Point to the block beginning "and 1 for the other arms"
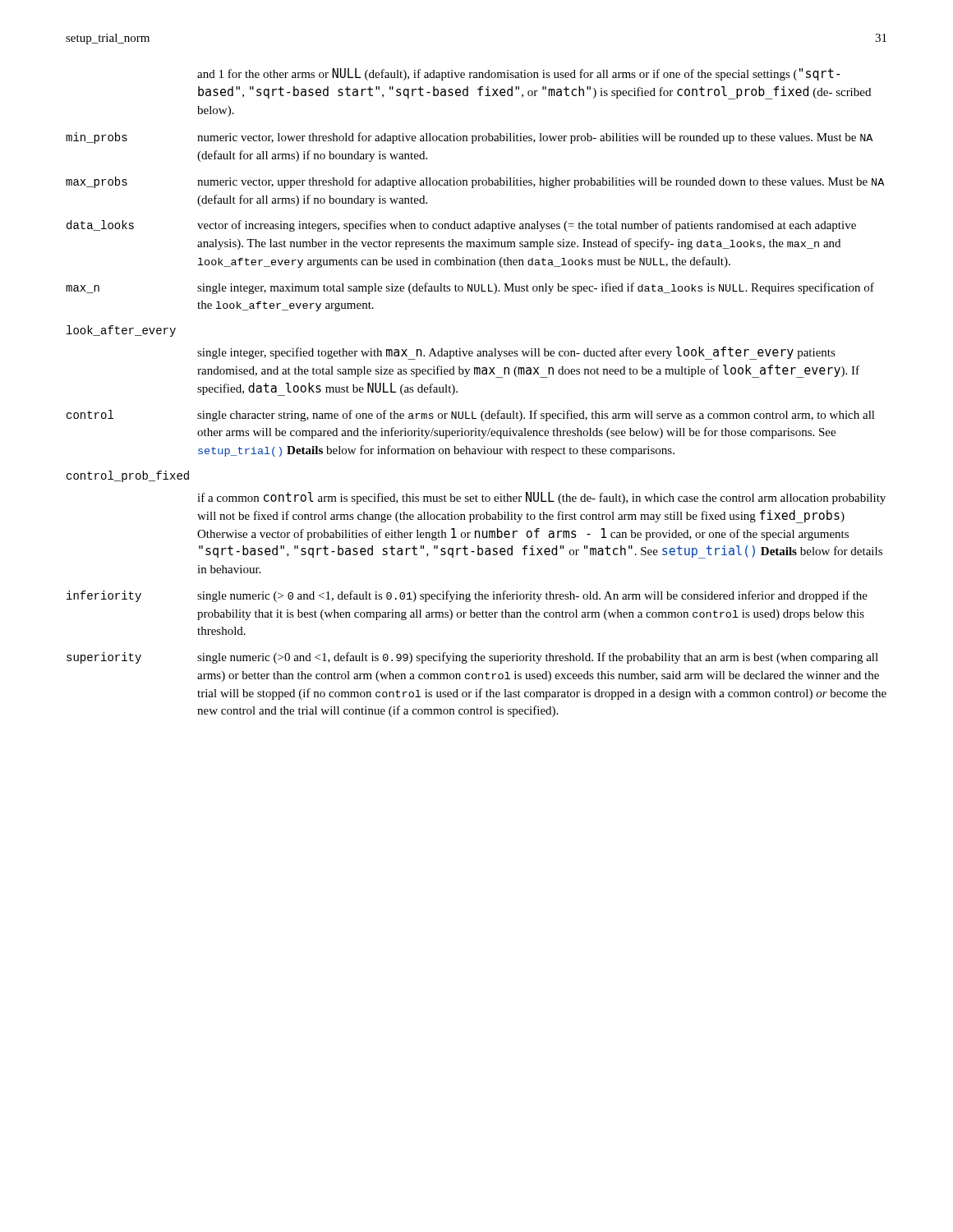The height and width of the screenshot is (1232, 953). [534, 91]
